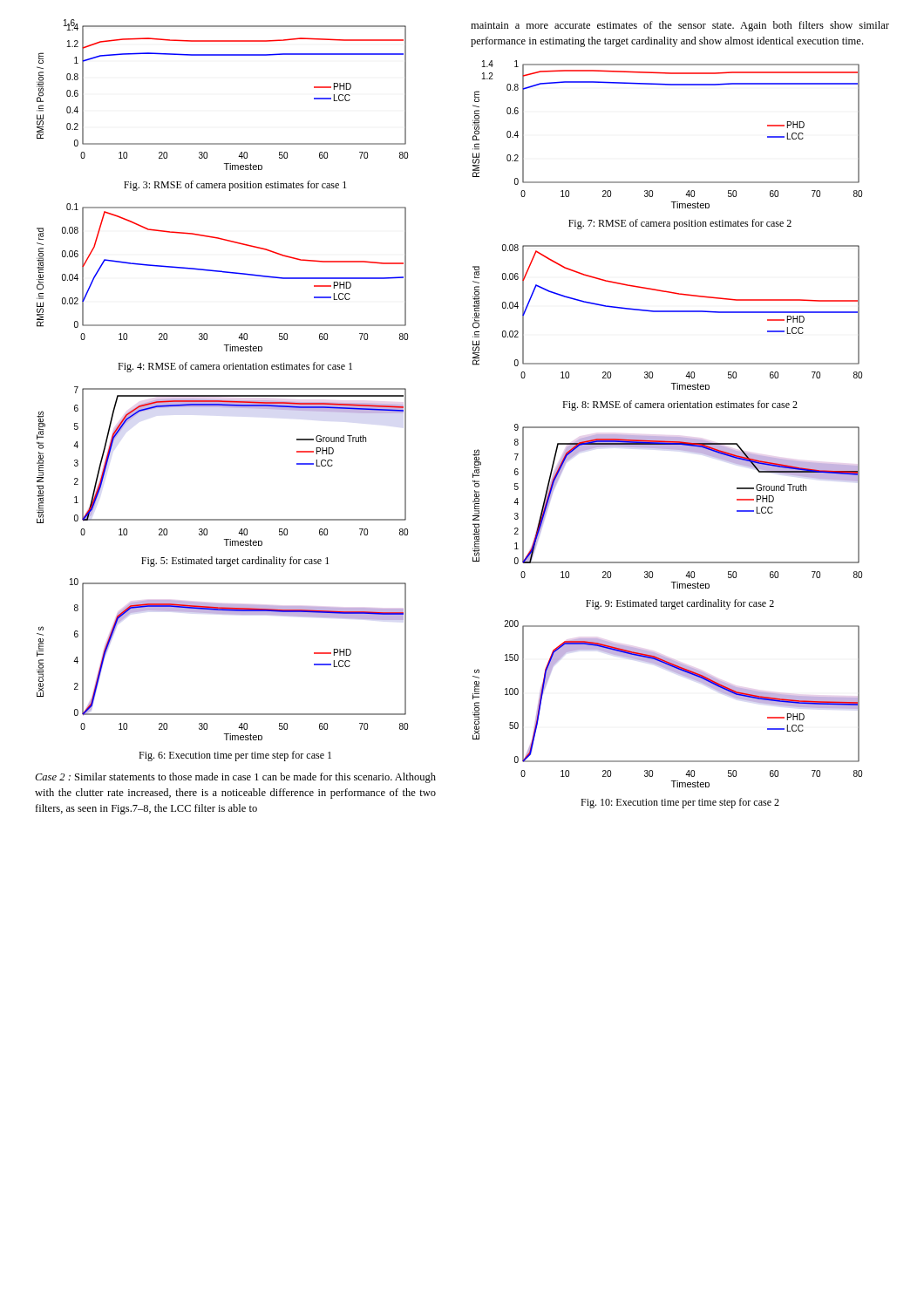Navigate to the block starting "Fig. 7: RMSE of camera position"
Screen dimensions: 1308x924
(x=680, y=223)
